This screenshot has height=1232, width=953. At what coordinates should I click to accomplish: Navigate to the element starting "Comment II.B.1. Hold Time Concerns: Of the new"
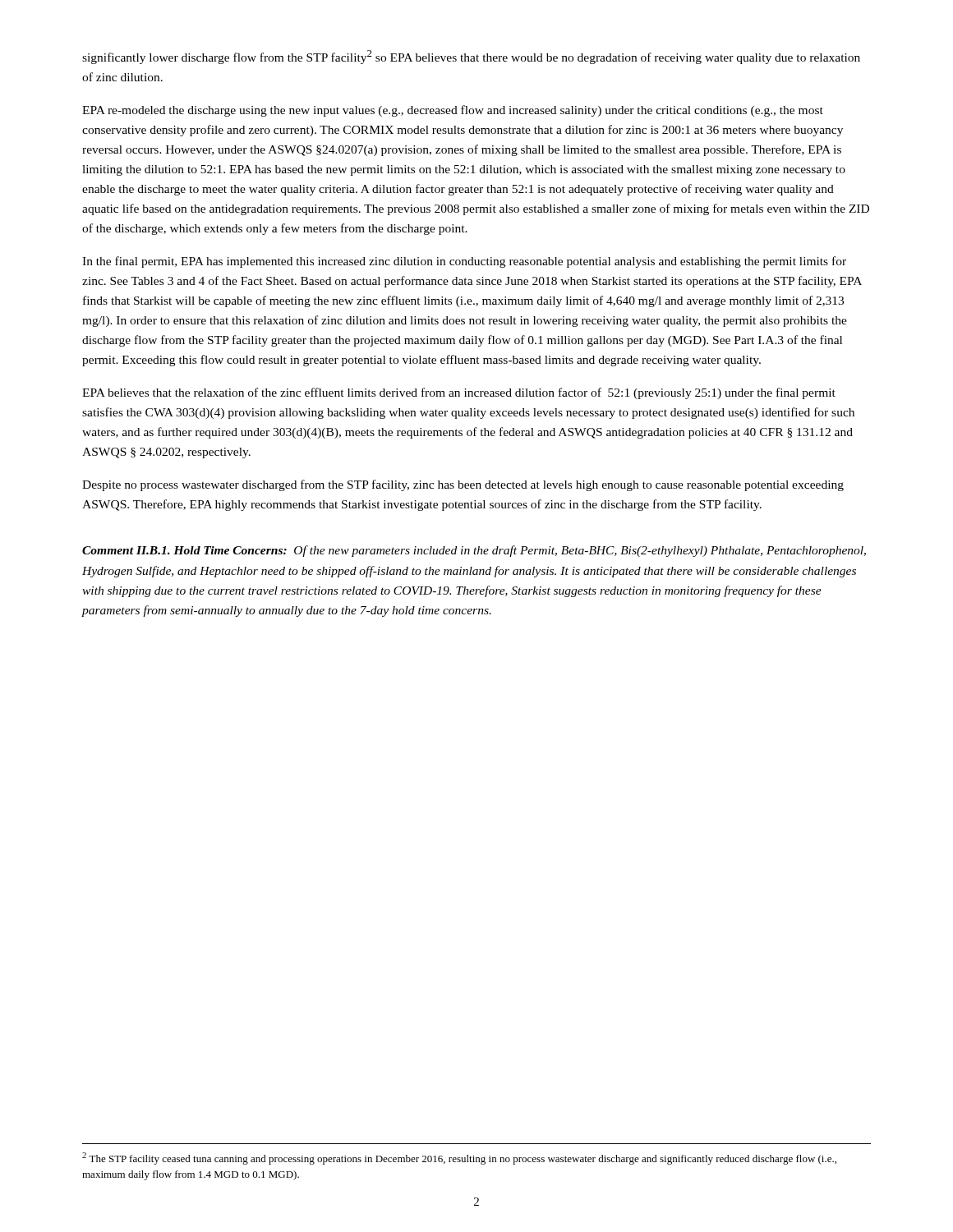474,580
